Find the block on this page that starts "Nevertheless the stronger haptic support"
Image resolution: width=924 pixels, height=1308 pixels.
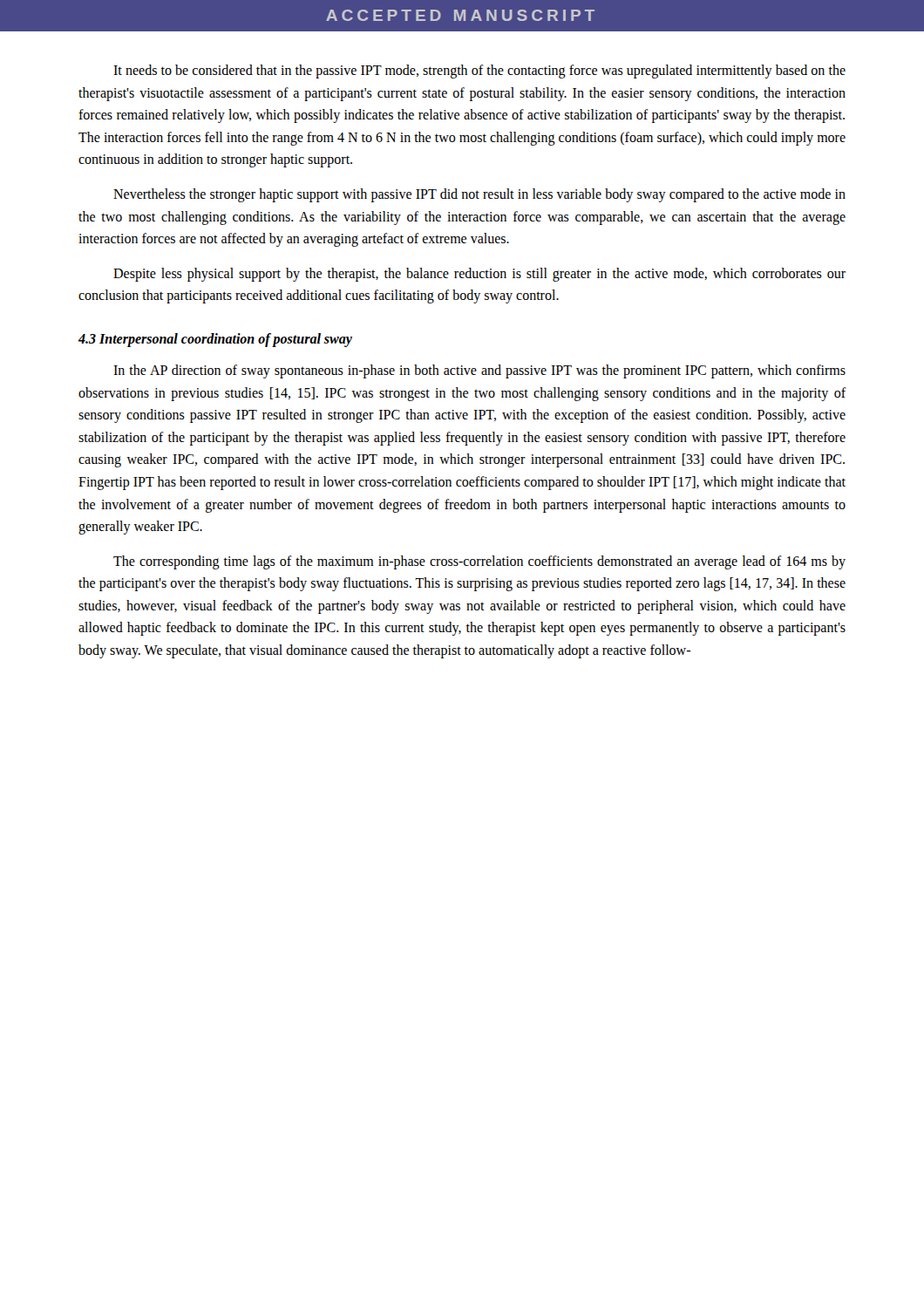pyautogui.click(x=462, y=216)
